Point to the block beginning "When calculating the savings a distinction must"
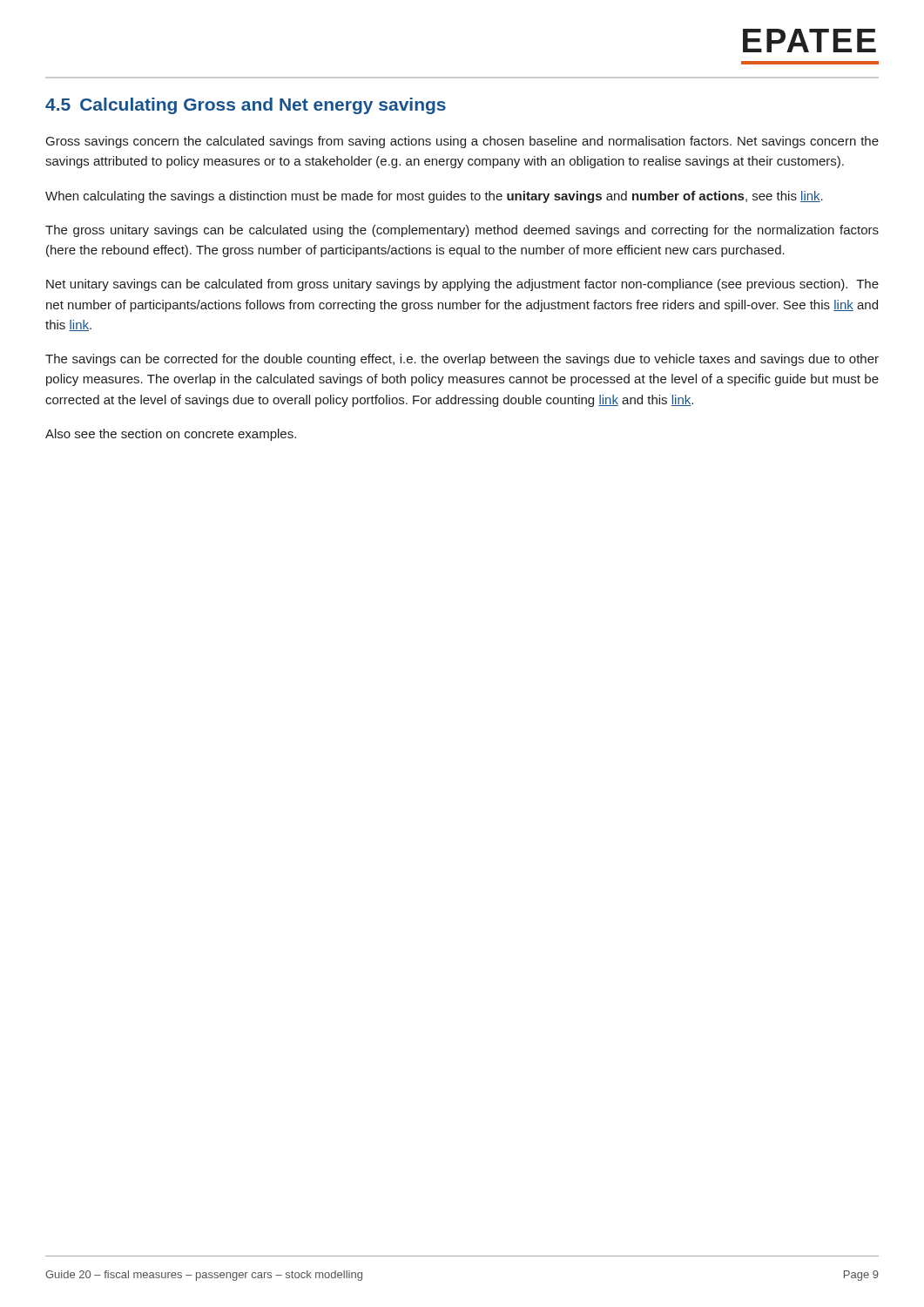924x1307 pixels. pos(434,195)
